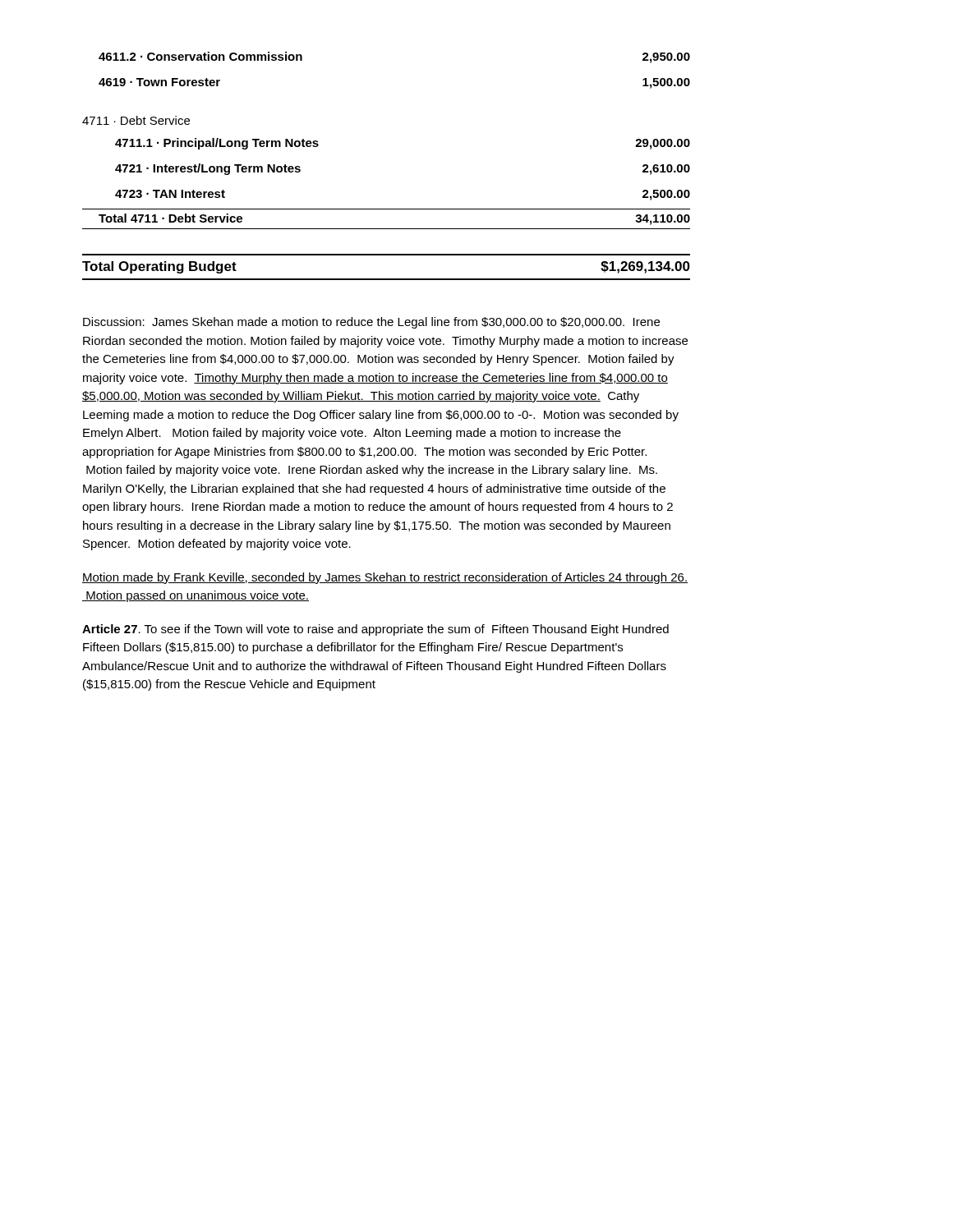Screen dimensions: 1232x953
Task: Point to the passage starting "4711.1 · Principal/Long Term Notes"
Action: pos(216,143)
